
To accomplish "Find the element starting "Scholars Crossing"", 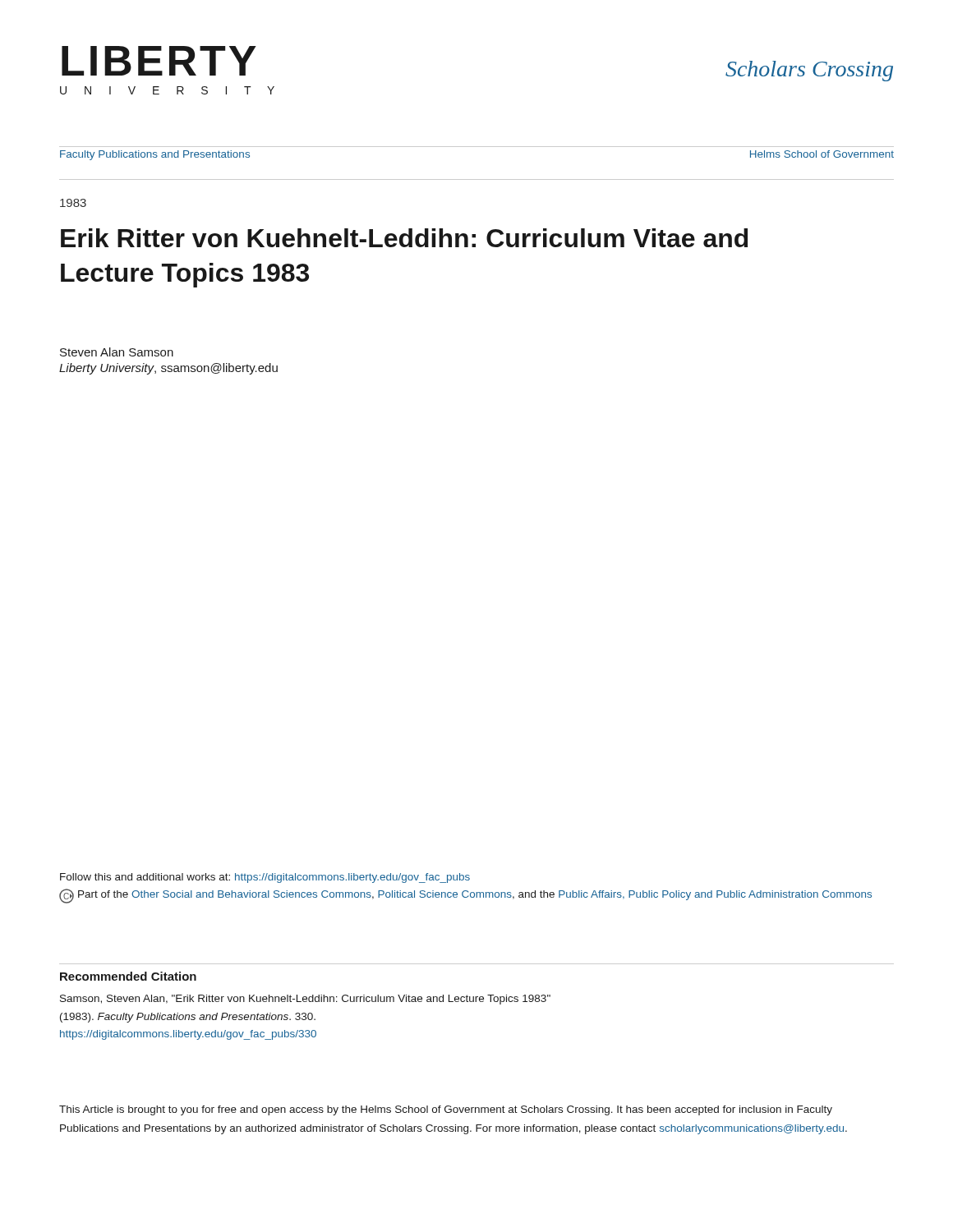I will (x=810, y=69).
